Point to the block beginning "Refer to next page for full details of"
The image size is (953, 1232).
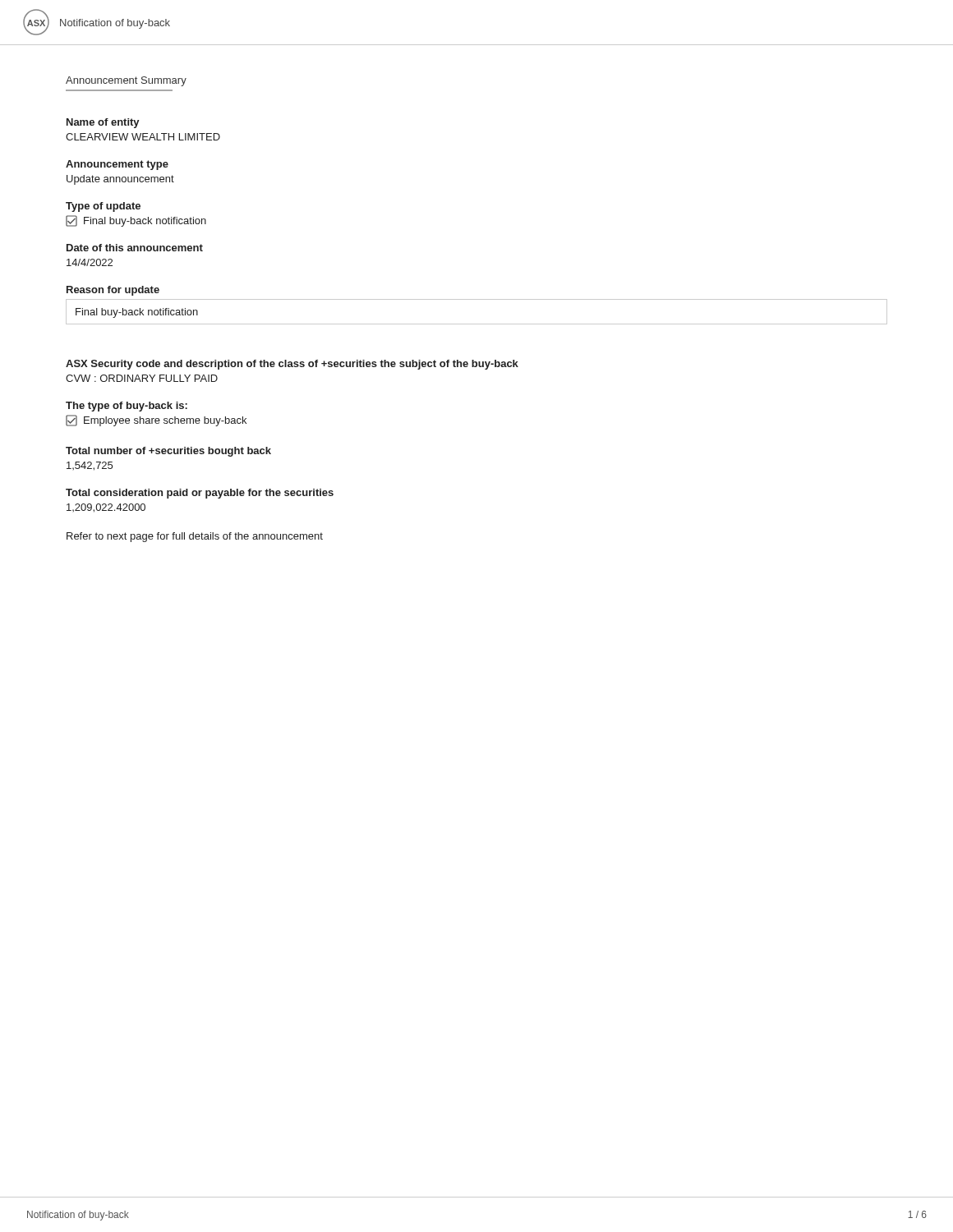pos(194,536)
